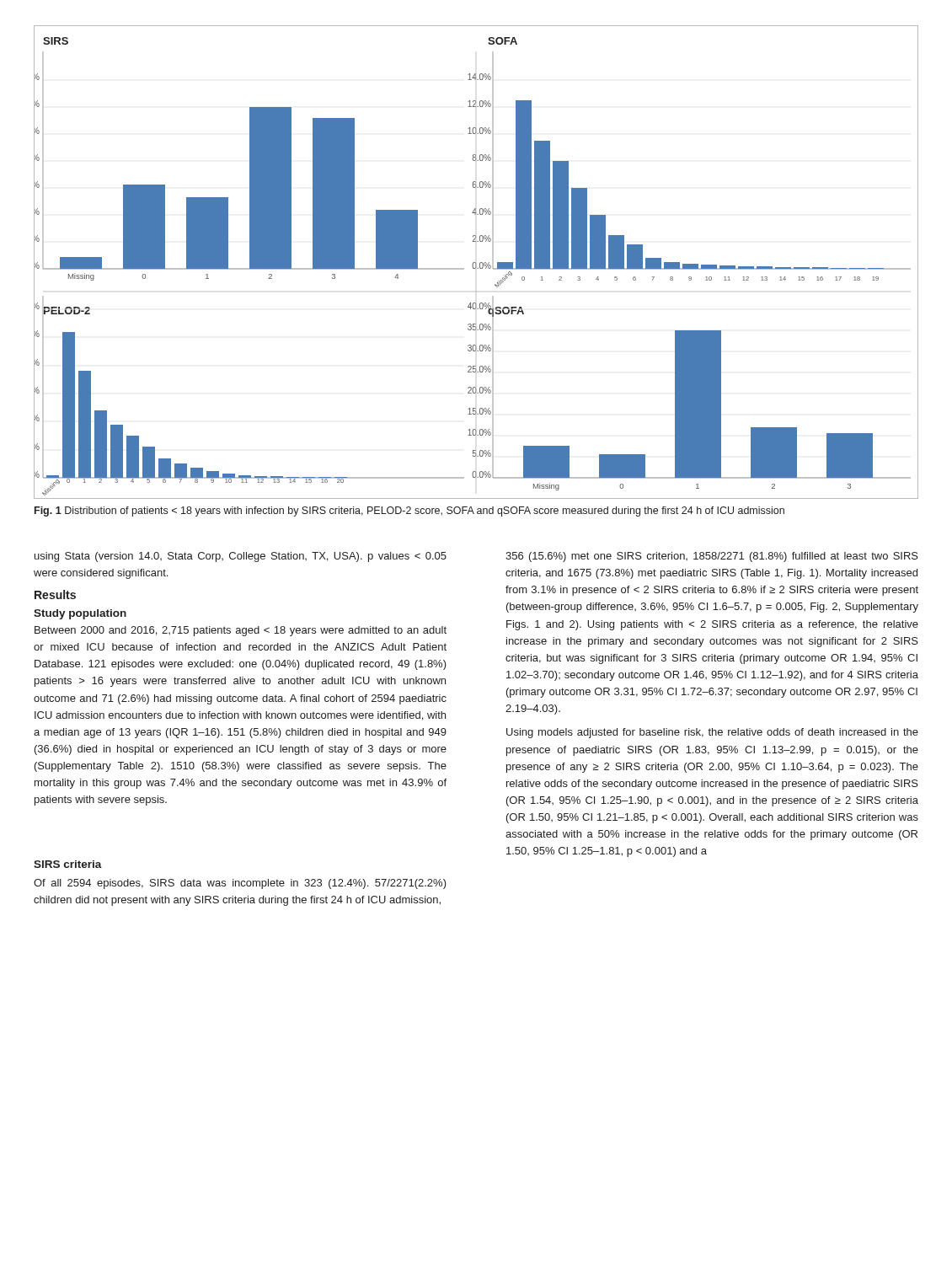952x1264 pixels.
Task: Select the section header that reads "SIRS criteria"
Action: coord(68,864)
